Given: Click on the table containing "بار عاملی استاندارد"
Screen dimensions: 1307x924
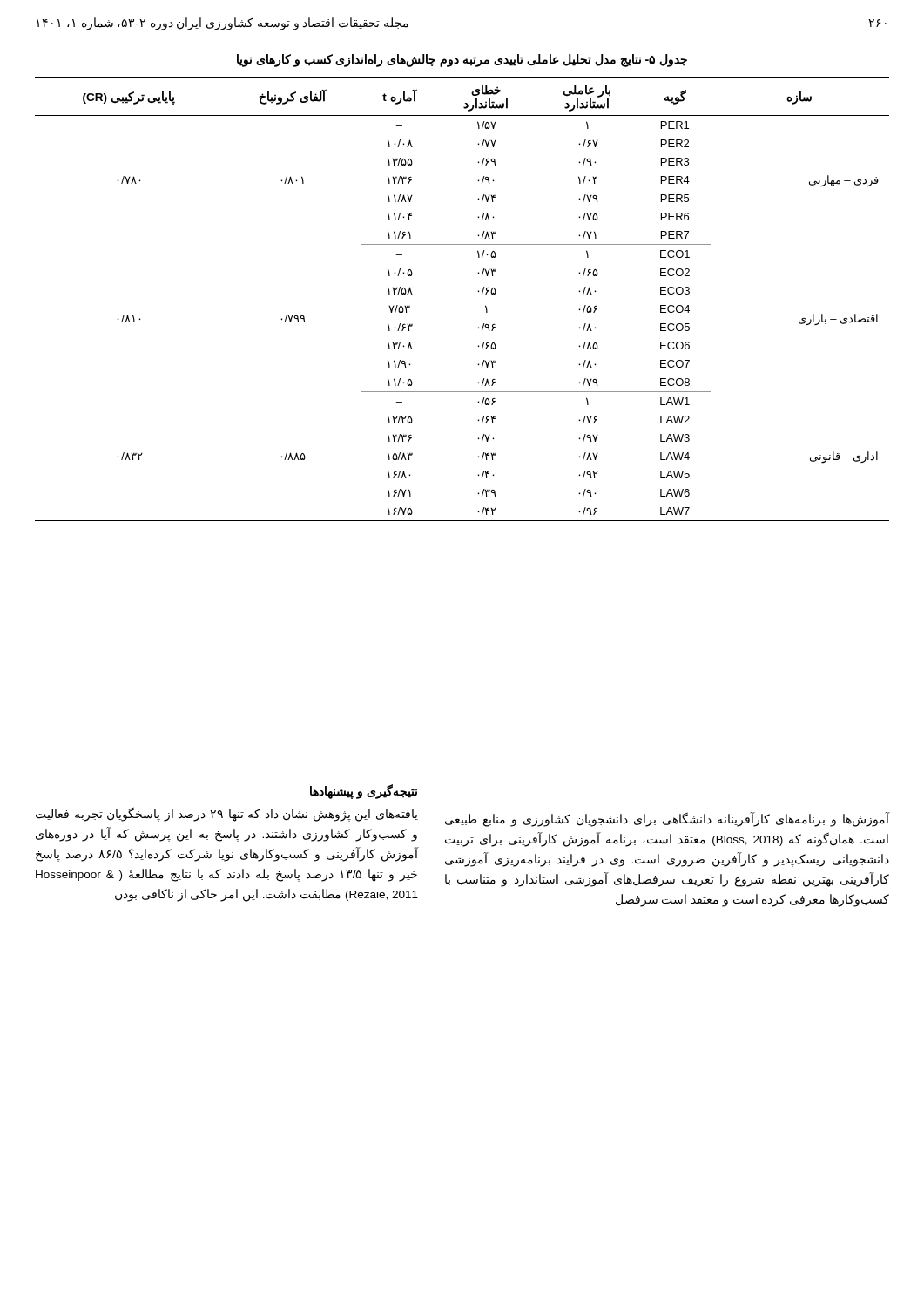Looking at the screenshot, I should pyautogui.click(x=462, y=299).
